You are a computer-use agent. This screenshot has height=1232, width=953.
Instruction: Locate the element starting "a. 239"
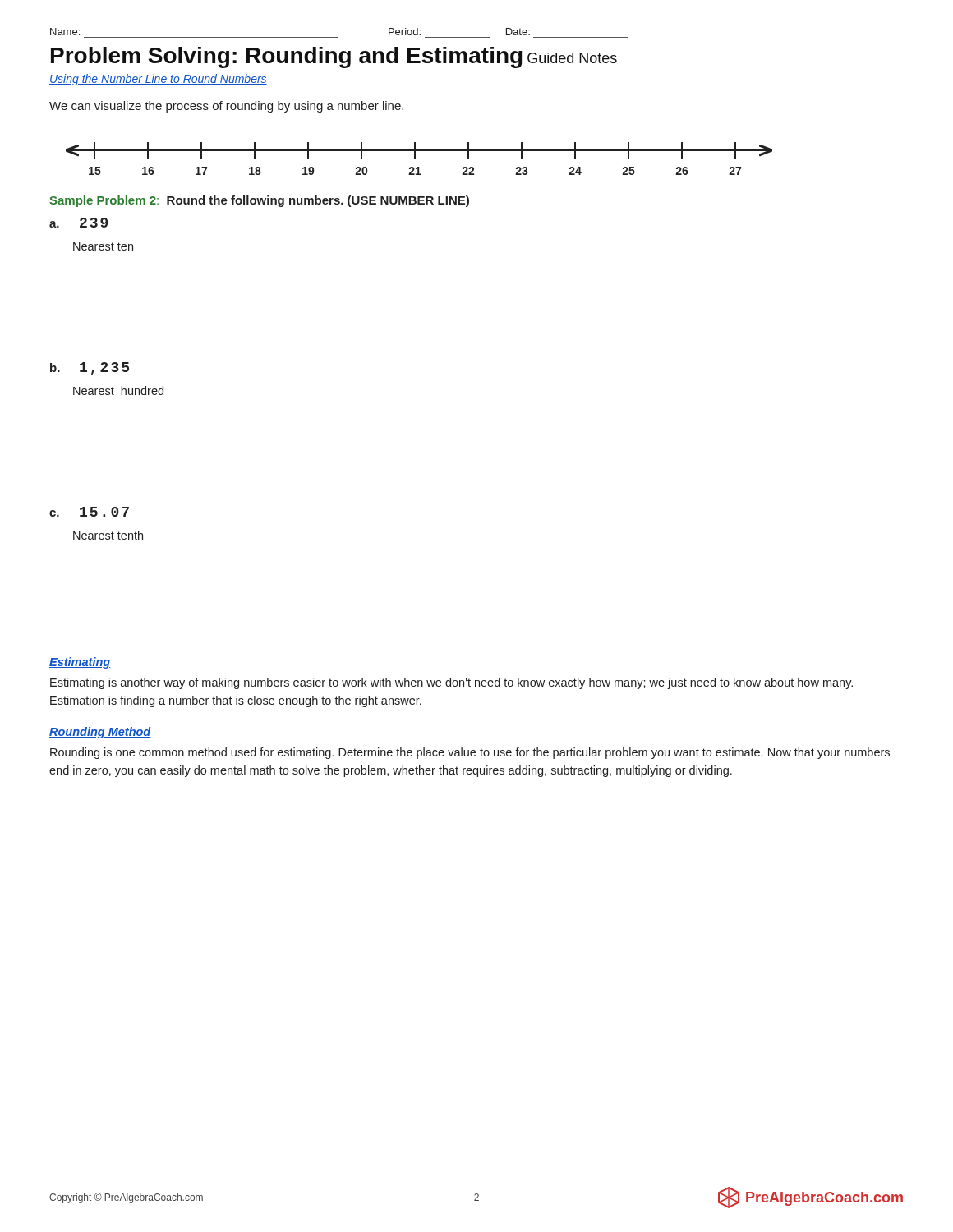click(80, 223)
